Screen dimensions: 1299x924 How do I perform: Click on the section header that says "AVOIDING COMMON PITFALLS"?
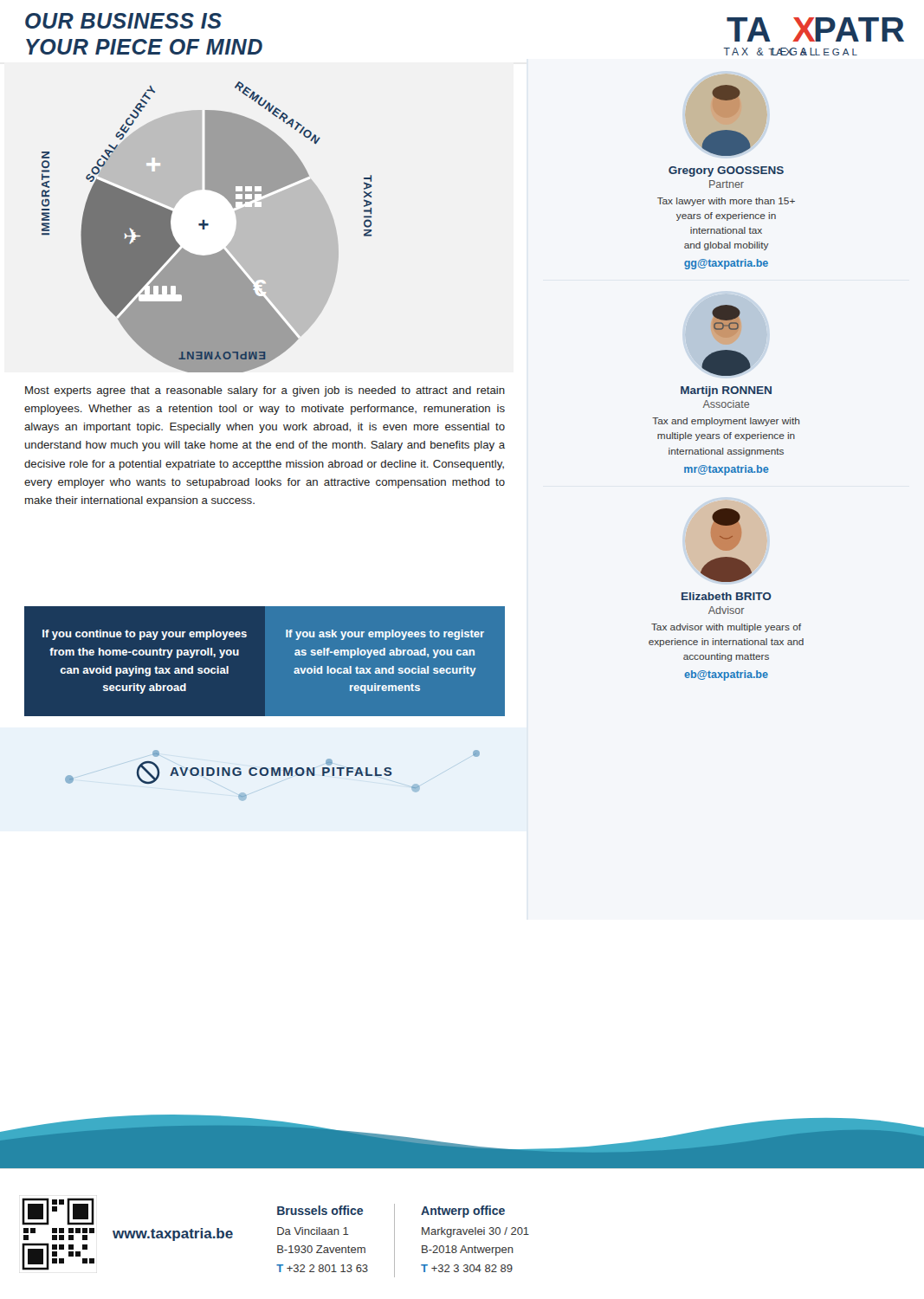tap(265, 772)
